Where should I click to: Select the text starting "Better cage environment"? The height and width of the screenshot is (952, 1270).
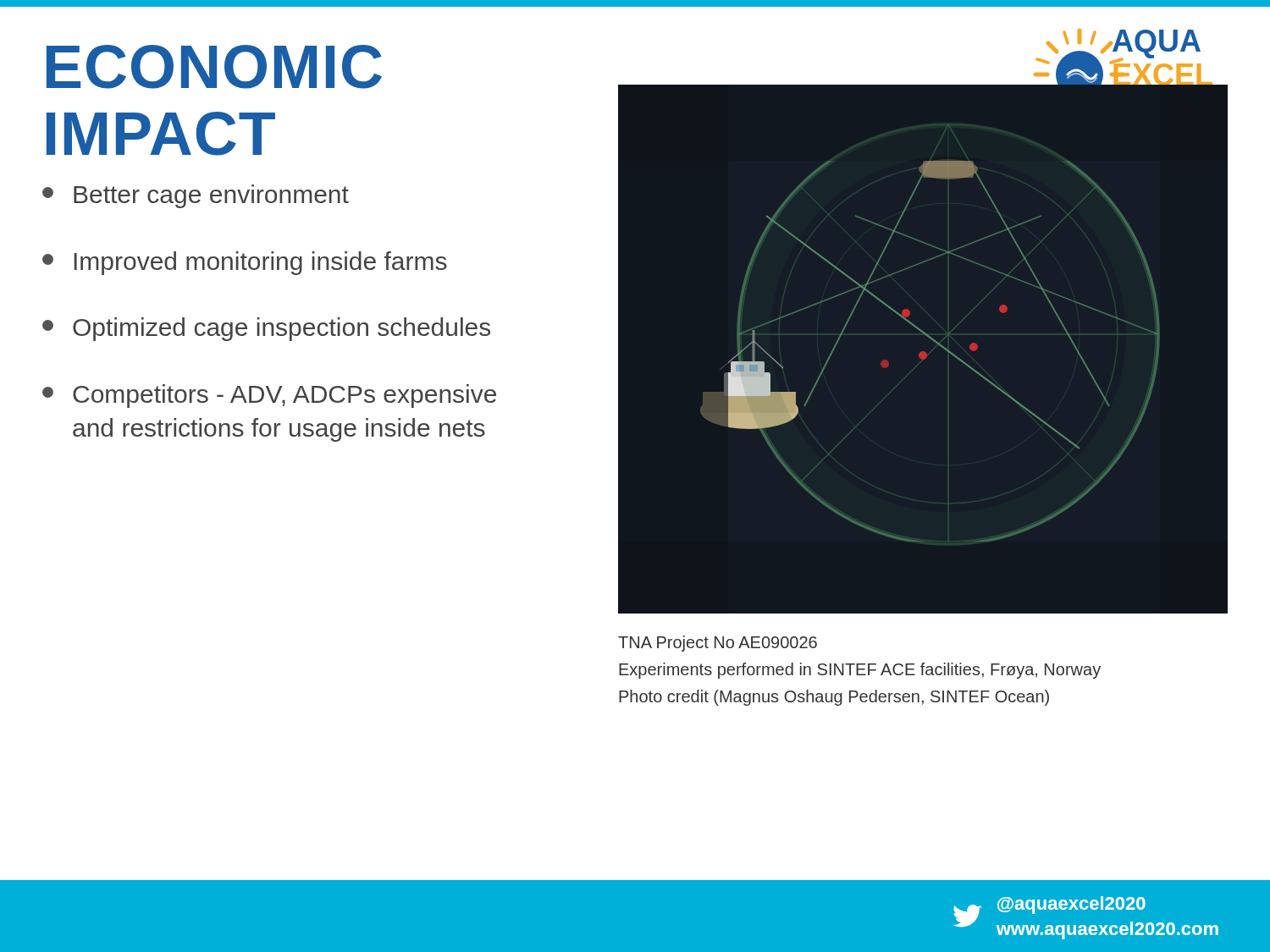(196, 195)
